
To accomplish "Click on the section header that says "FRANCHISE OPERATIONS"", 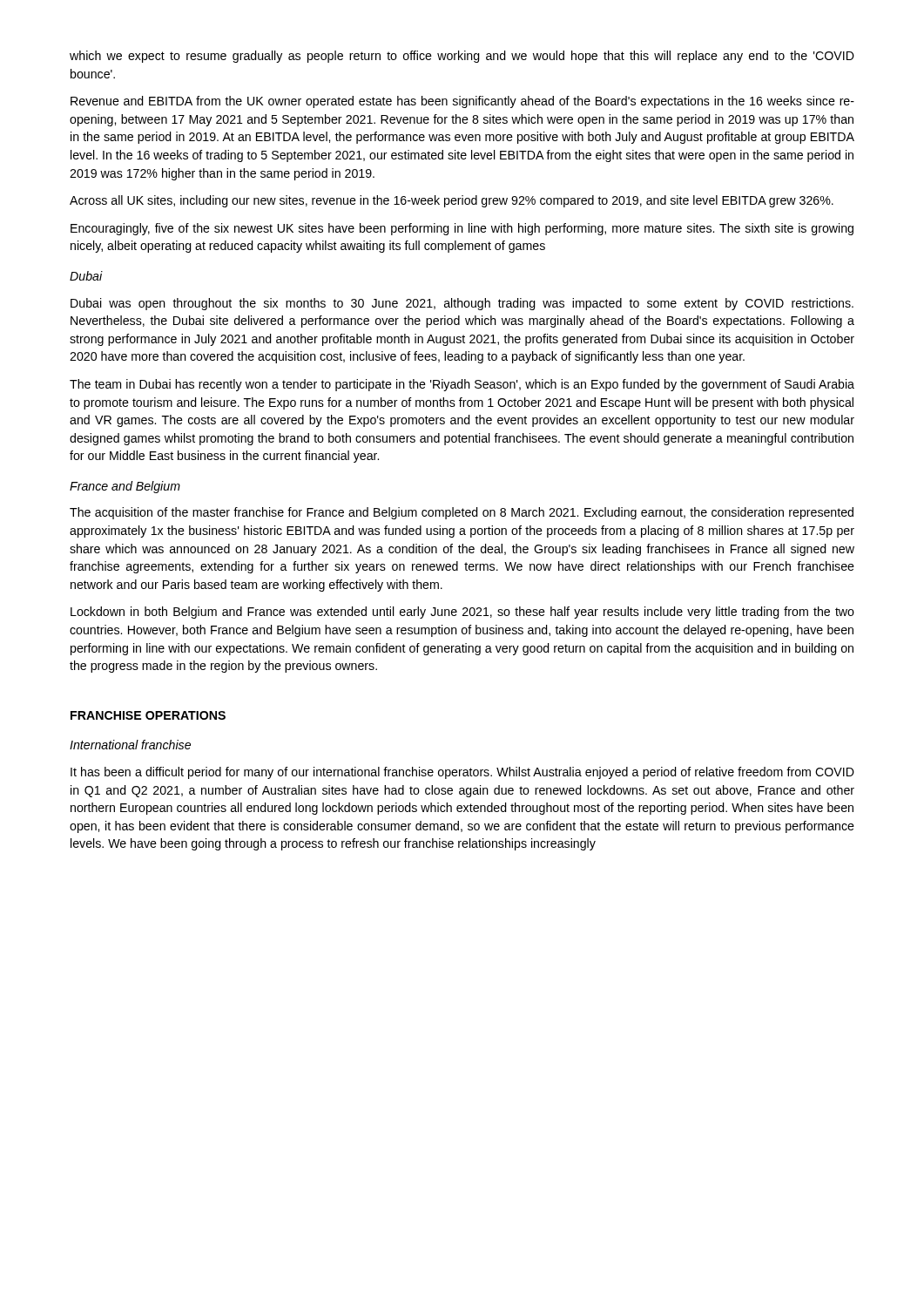I will (148, 715).
